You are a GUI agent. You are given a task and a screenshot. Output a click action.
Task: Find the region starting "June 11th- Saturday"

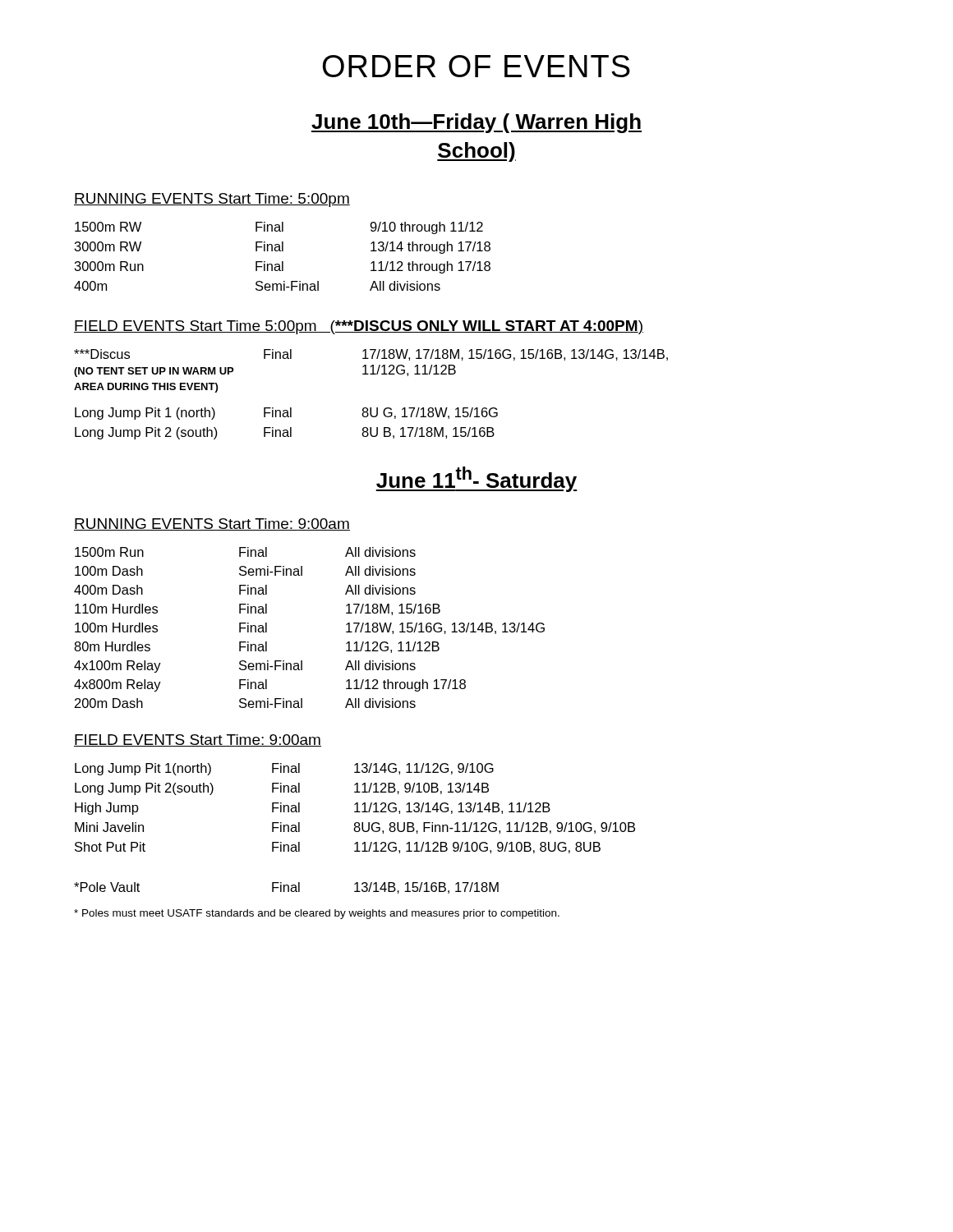tap(476, 478)
